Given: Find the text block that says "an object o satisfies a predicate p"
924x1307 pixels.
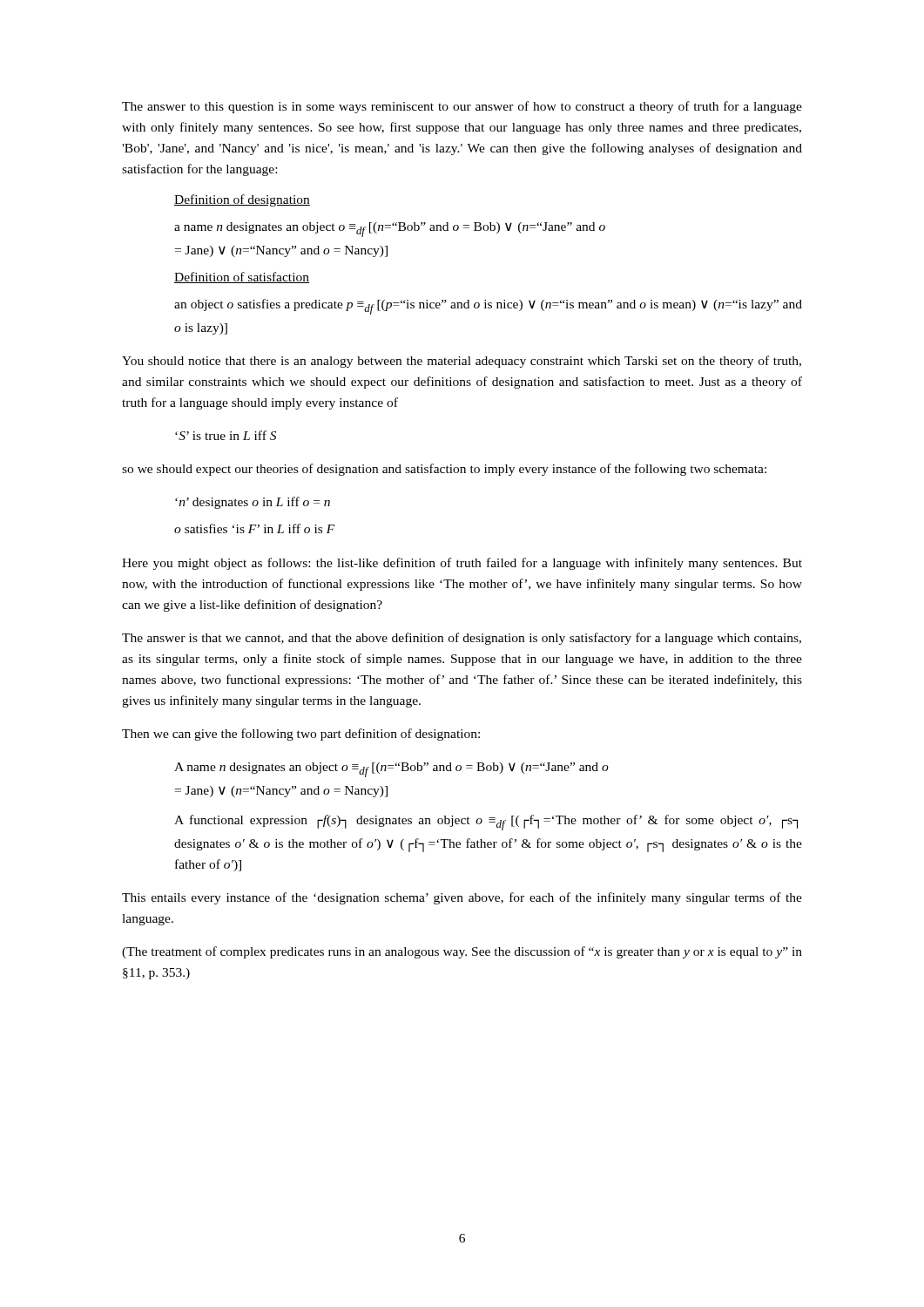Looking at the screenshot, I should point(488,316).
